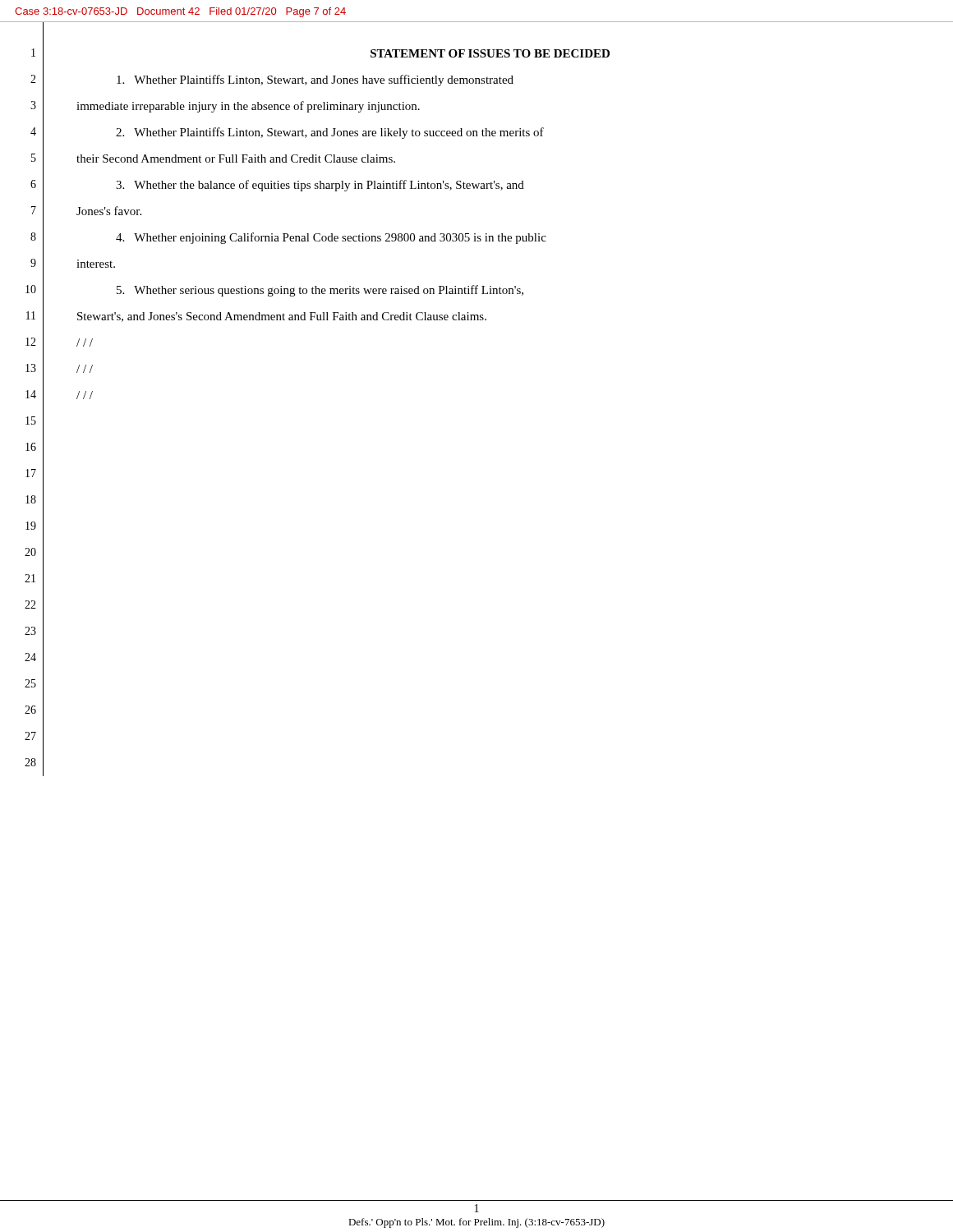Select the block starting "4. Whether enjoining"
Screen dimensions: 1232x953
[490, 251]
